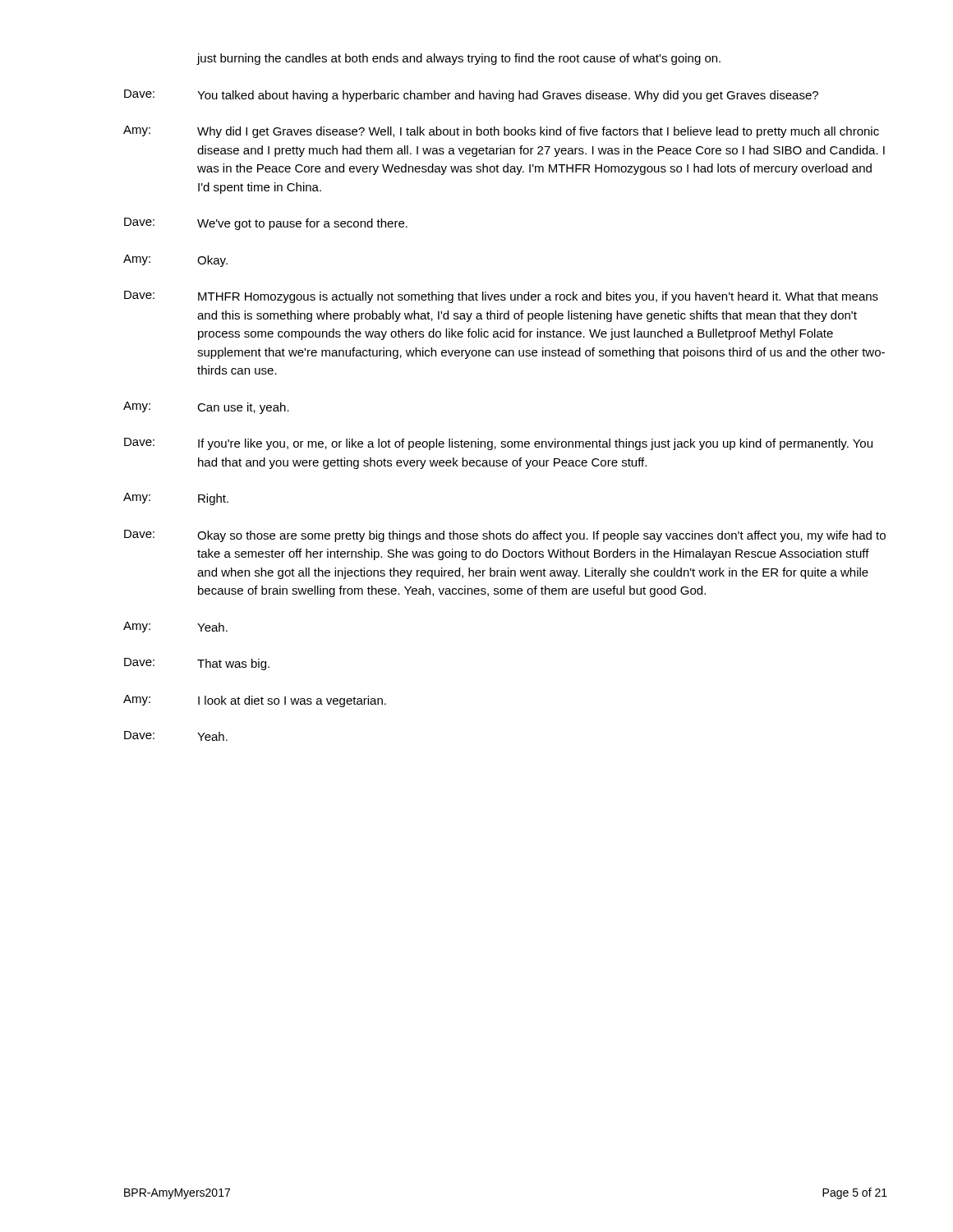The width and height of the screenshot is (953, 1232).
Task: Point to the element starting "Amy: Okay."
Action: (x=140, y=261)
